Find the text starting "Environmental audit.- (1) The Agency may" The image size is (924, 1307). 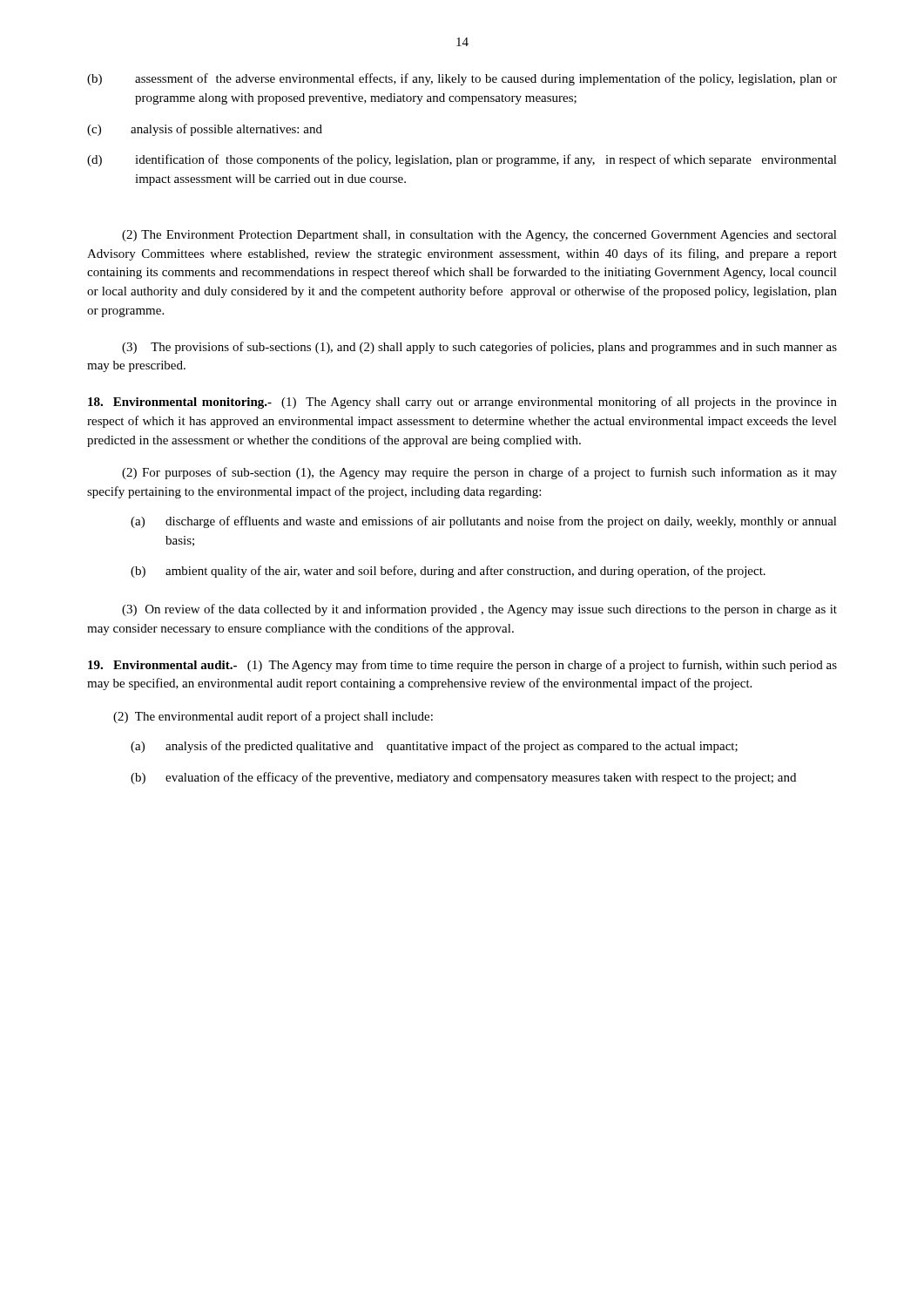(x=462, y=674)
